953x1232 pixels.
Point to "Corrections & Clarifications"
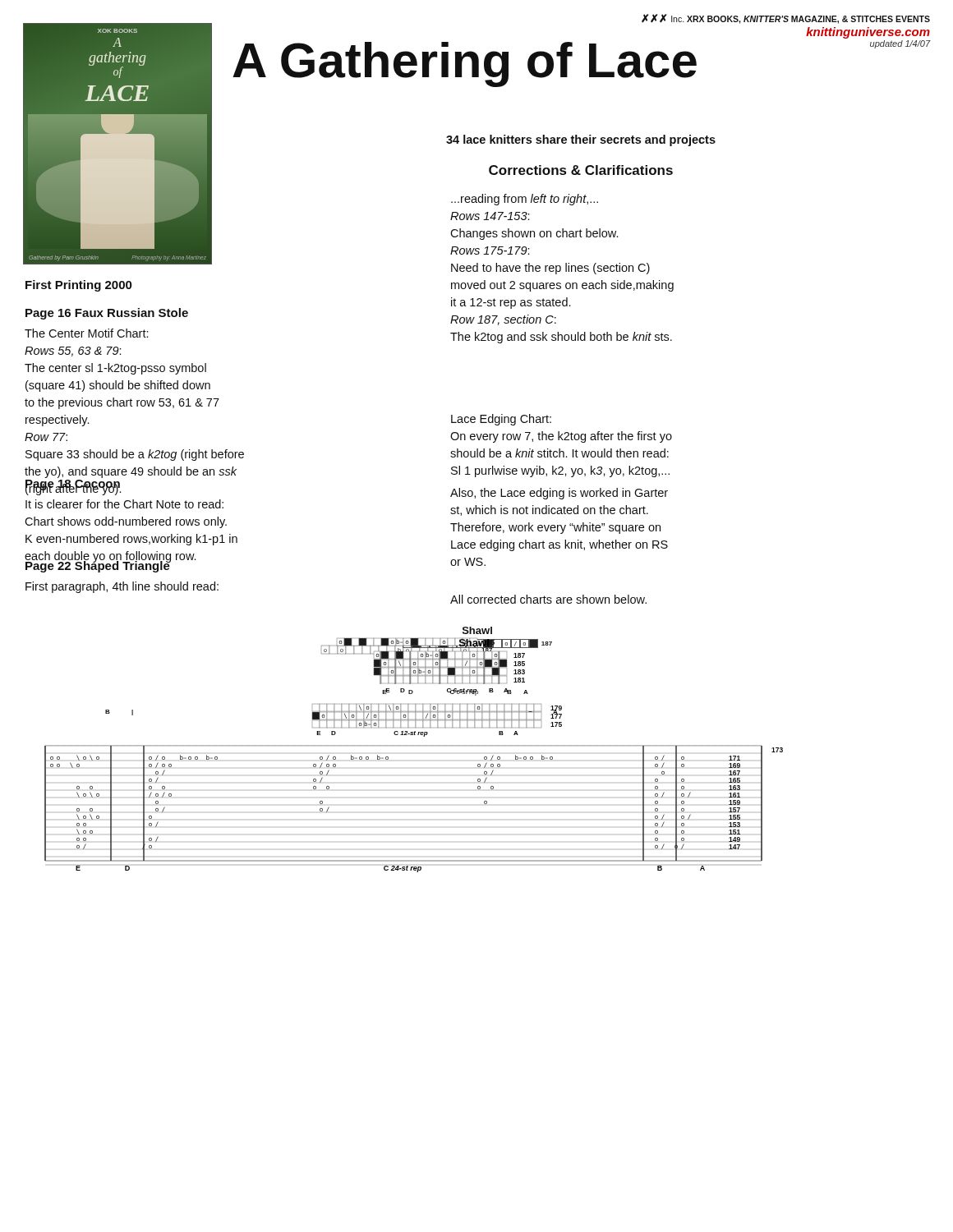coord(581,170)
